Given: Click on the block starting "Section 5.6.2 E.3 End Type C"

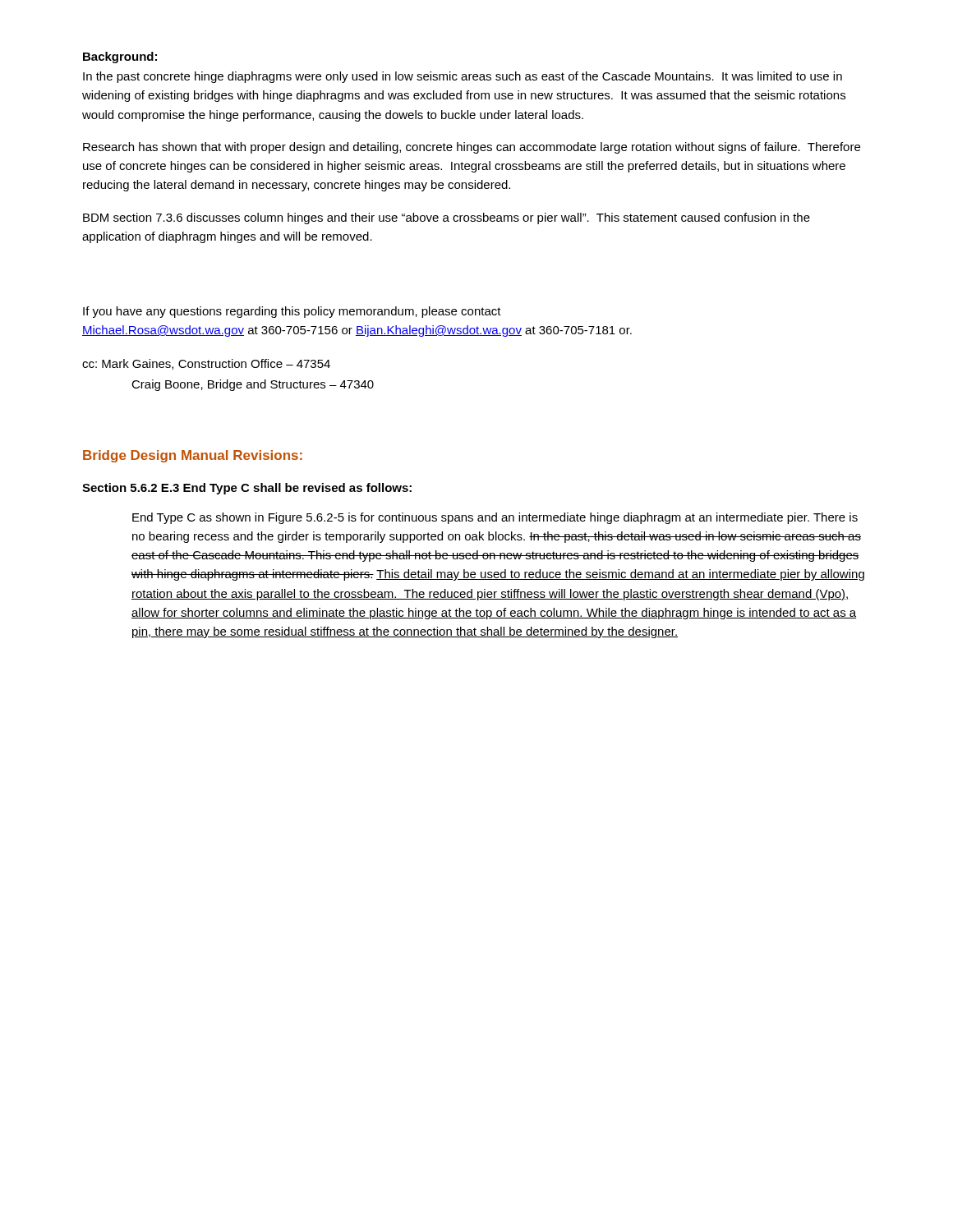Looking at the screenshot, I should tap(247, 487).
